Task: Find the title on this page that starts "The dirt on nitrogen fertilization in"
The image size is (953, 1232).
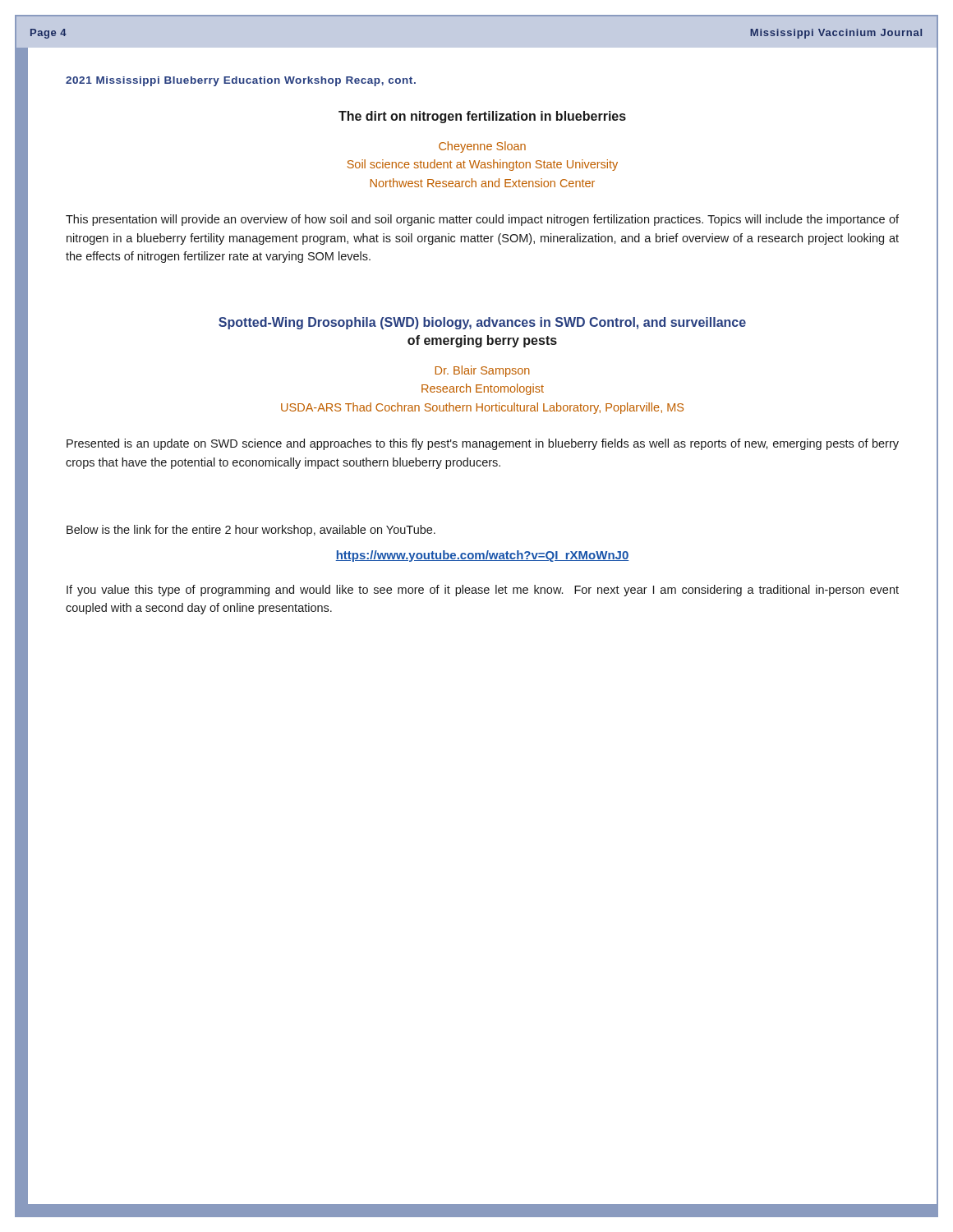Action: [x=482, y=116]
